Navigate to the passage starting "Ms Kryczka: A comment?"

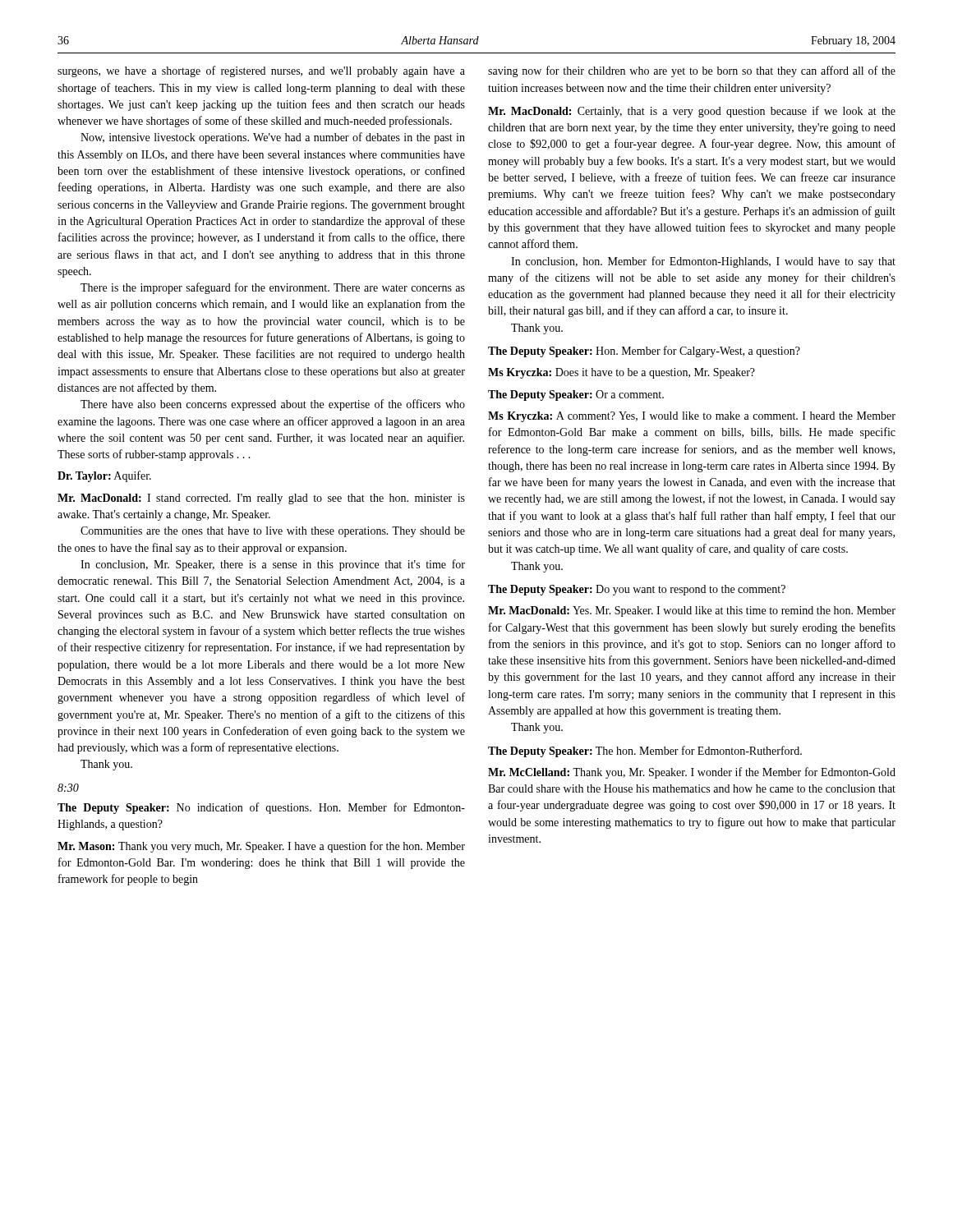pos(692,492)
